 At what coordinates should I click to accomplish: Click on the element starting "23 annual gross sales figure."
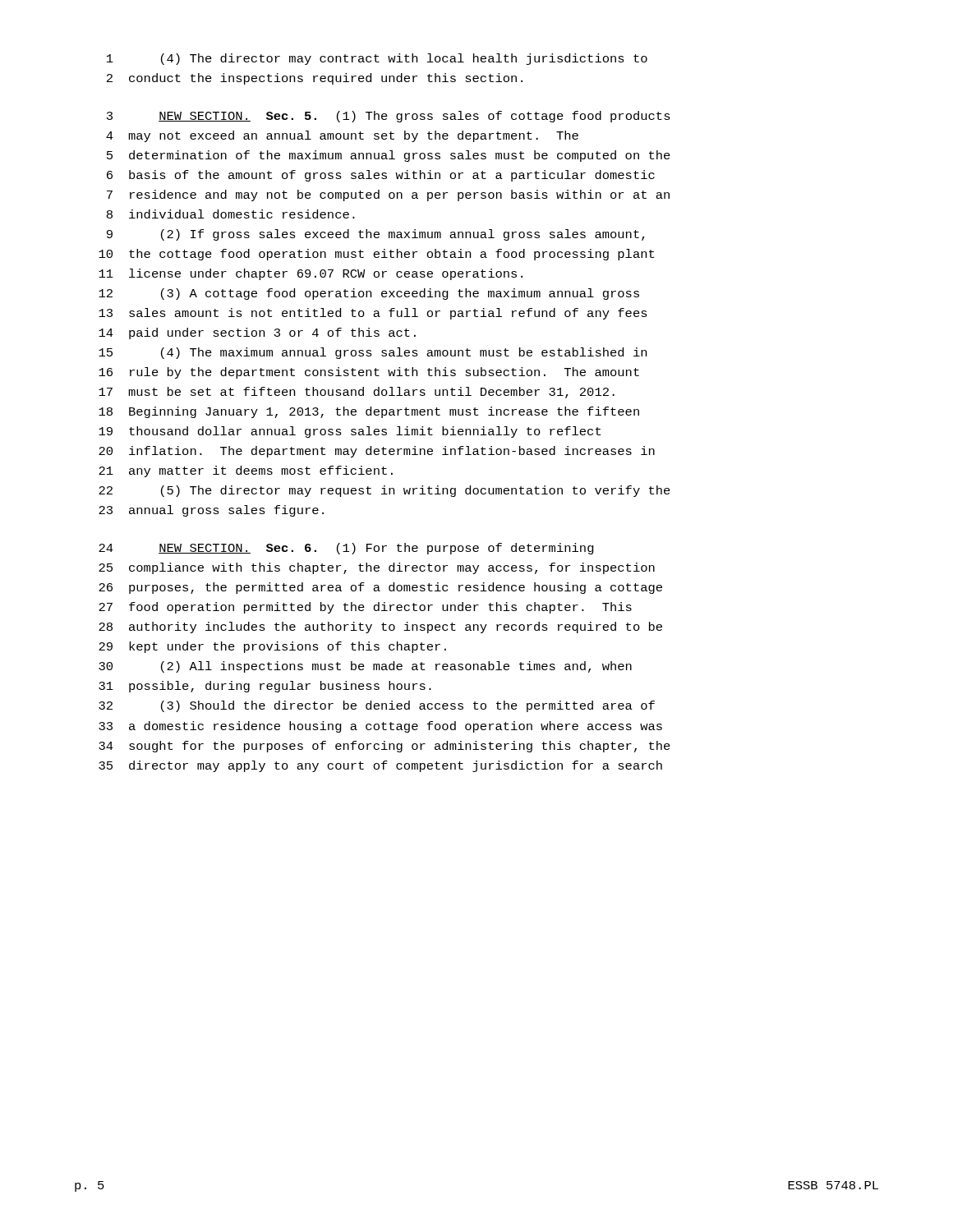click(x=211, y=511)
